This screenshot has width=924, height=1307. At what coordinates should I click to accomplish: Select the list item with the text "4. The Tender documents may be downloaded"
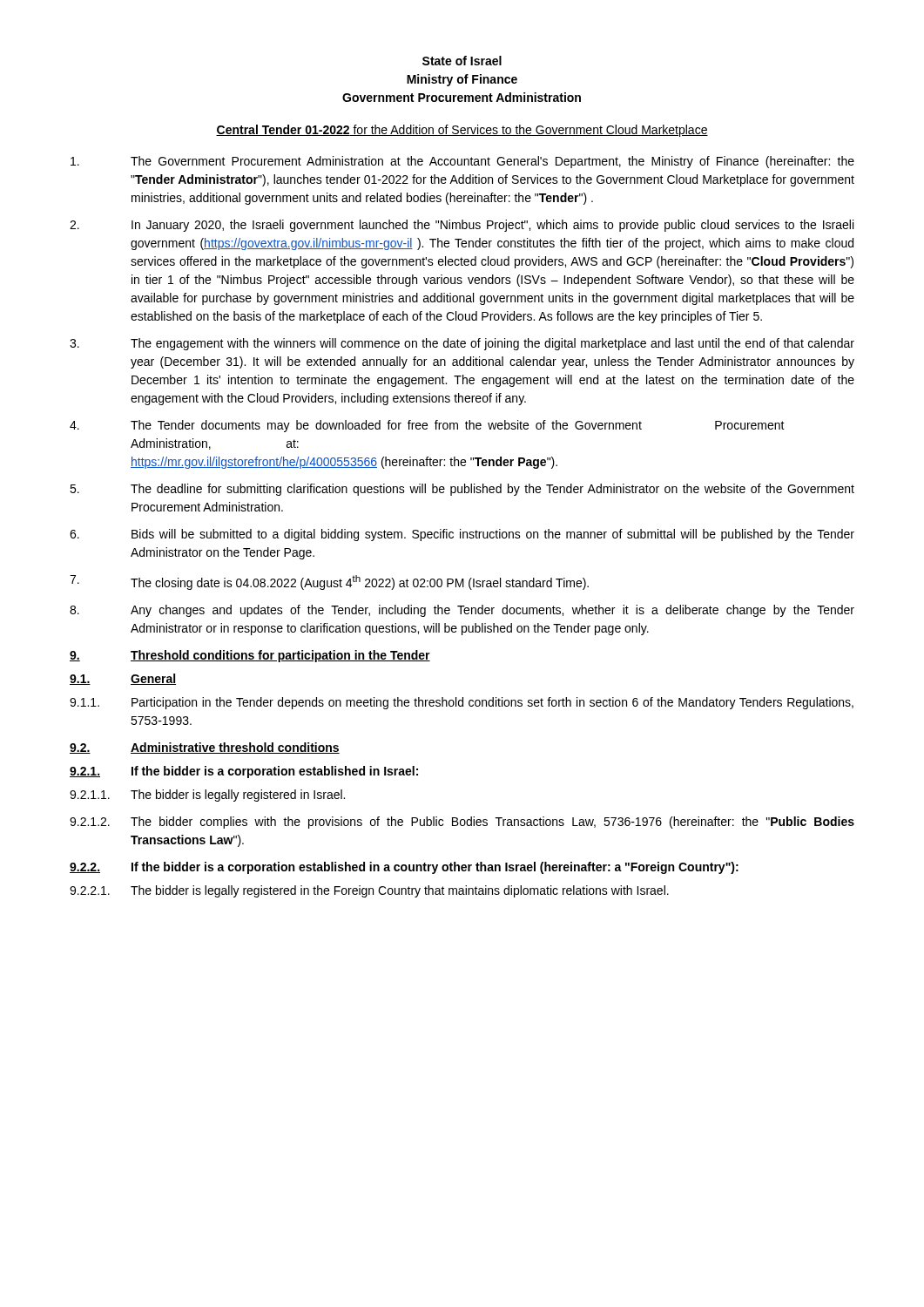(x=427, y=426)
